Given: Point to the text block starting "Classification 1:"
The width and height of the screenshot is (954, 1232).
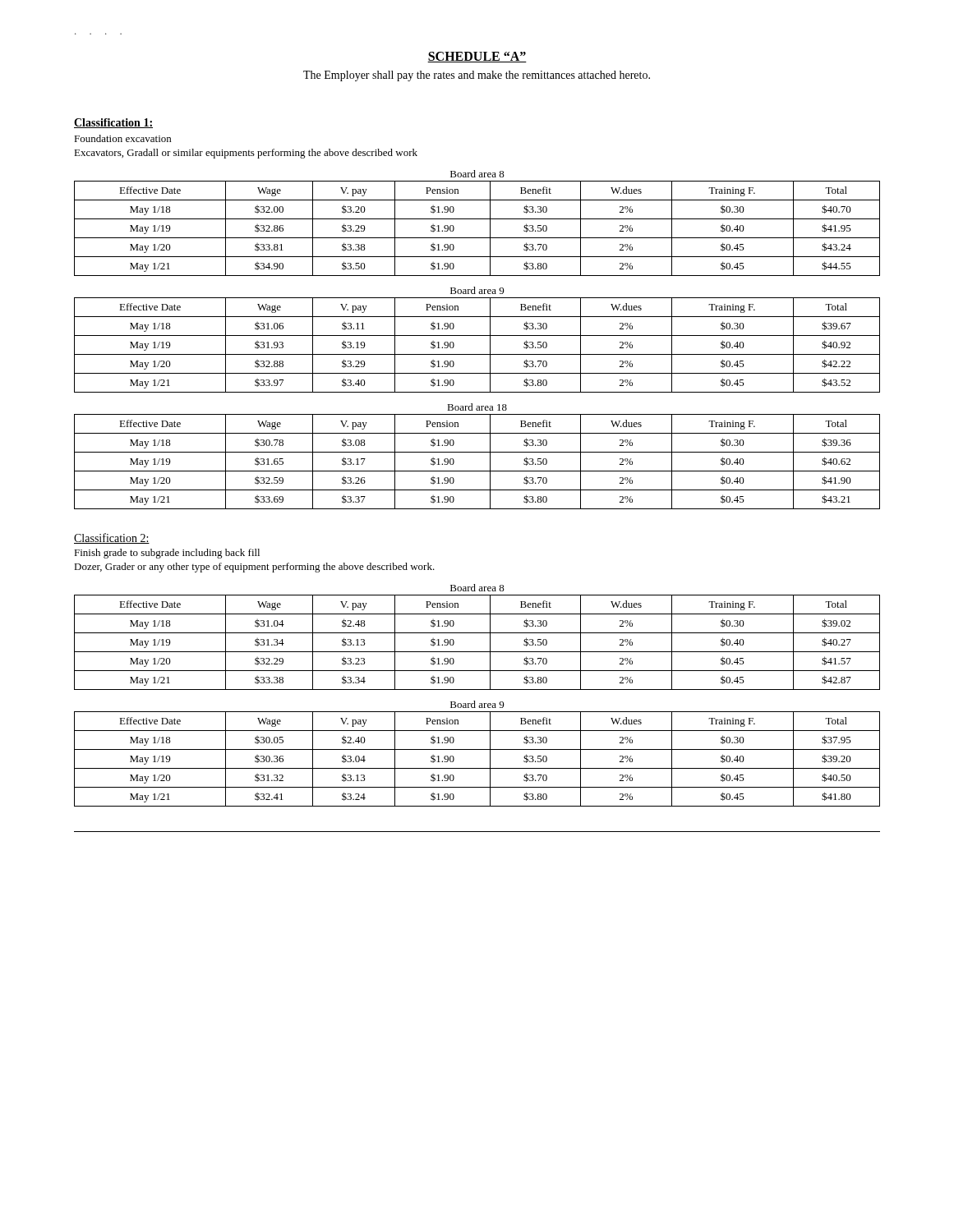Looking at the screenshot, I should (113, 123).
